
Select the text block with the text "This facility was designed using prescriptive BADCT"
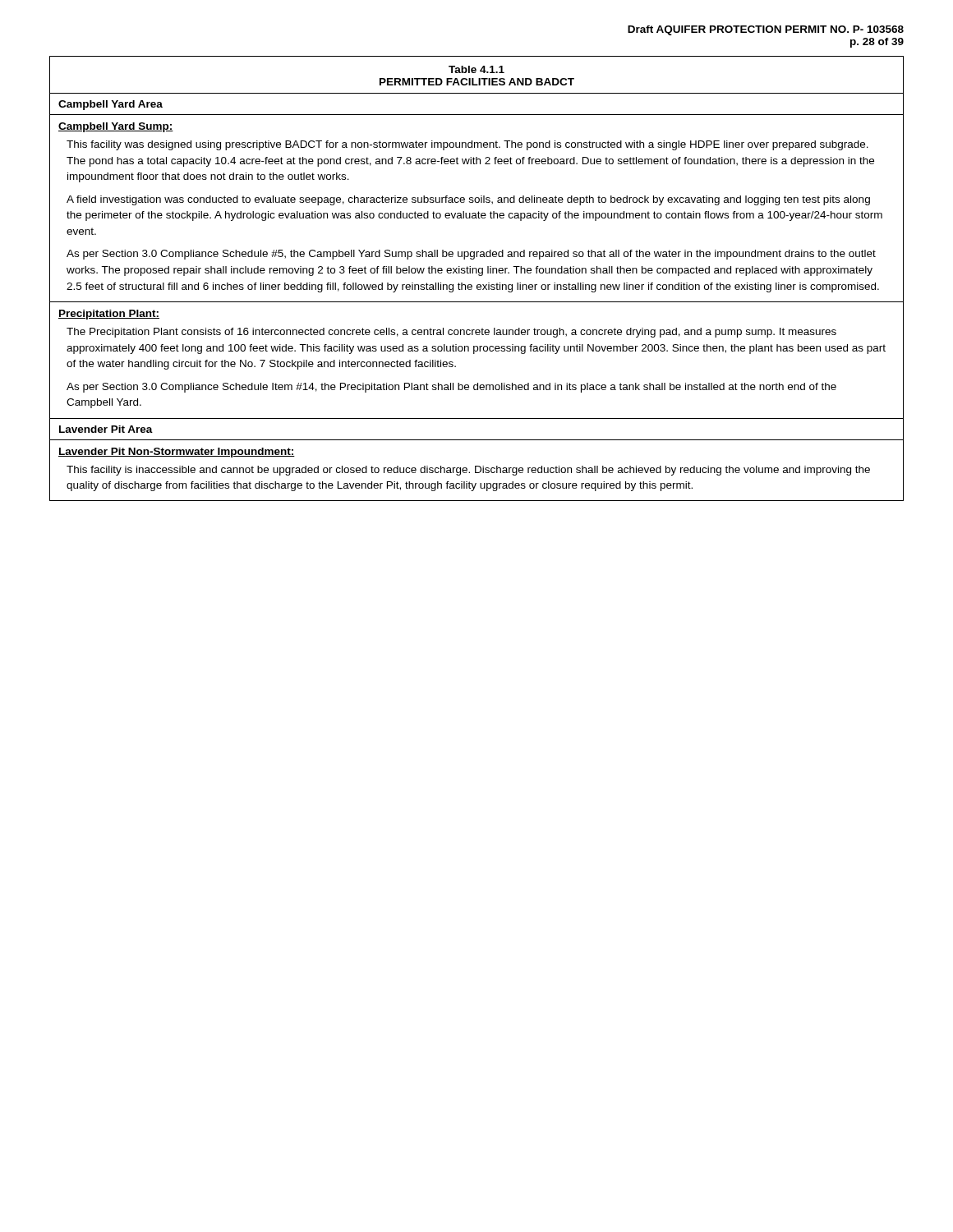pyautogui.click(x=476, y=215)
